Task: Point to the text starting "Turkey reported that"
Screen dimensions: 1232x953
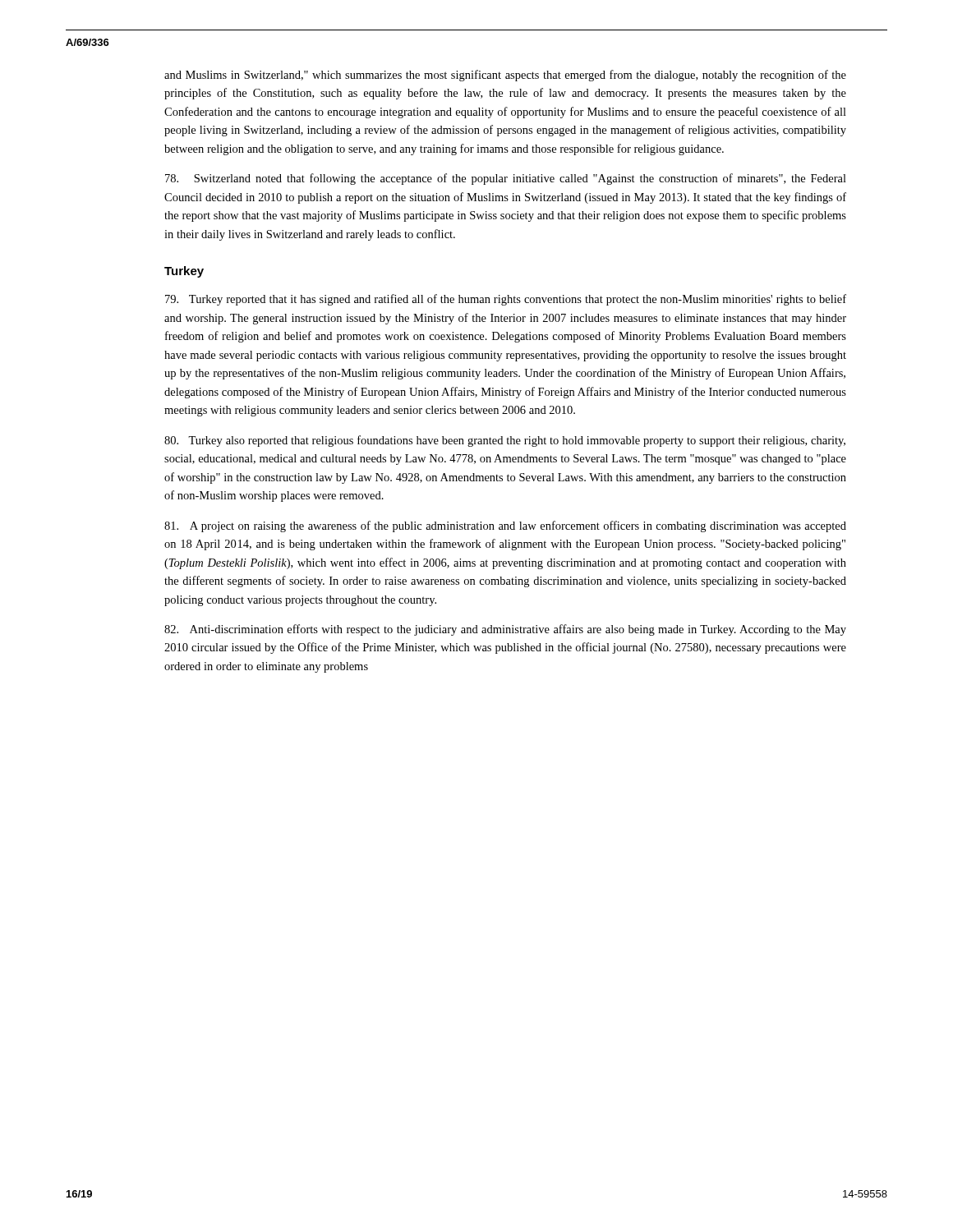Action: tap(505, 355)
